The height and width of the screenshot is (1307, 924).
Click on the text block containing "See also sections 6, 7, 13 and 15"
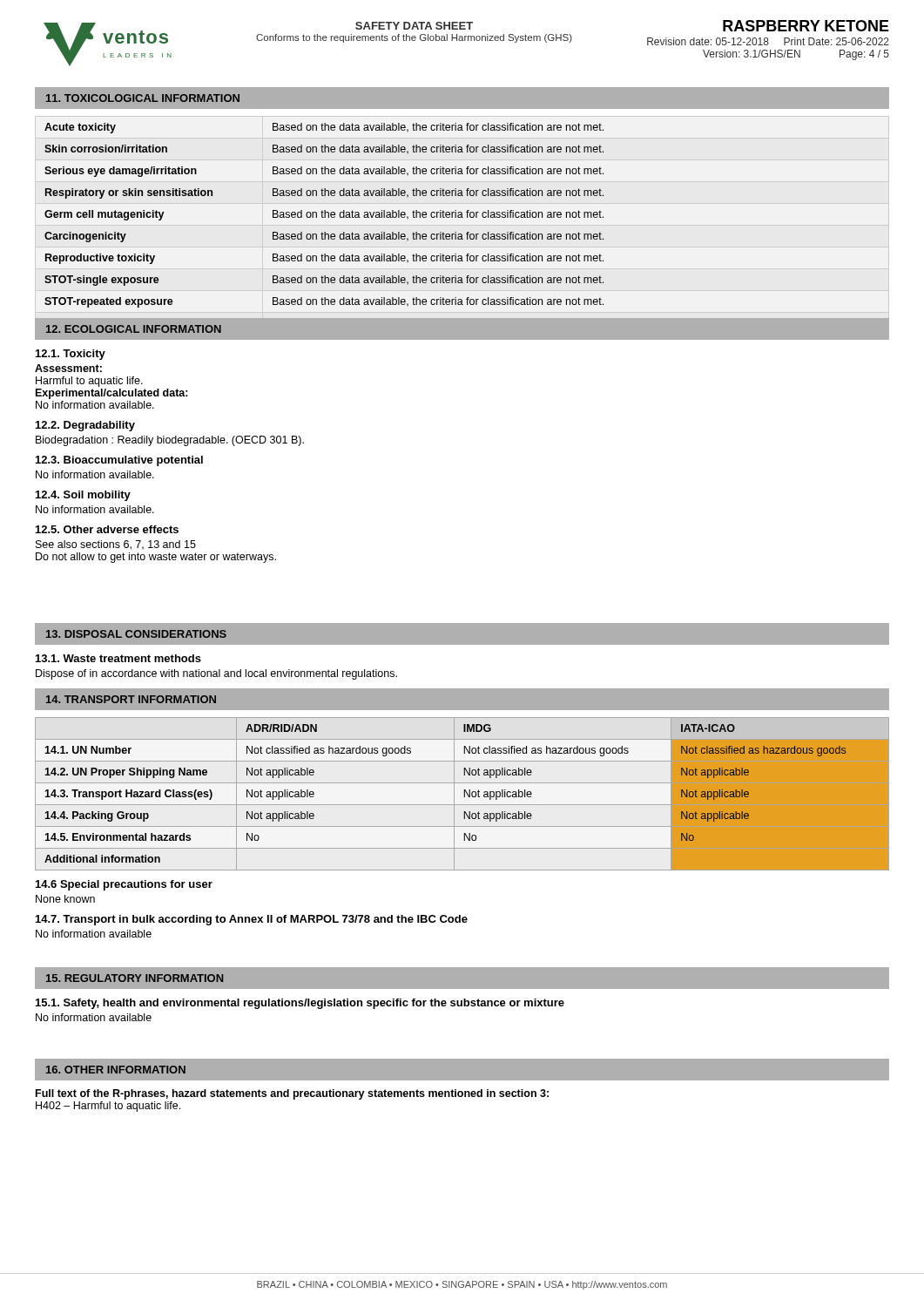click(156, 551)
